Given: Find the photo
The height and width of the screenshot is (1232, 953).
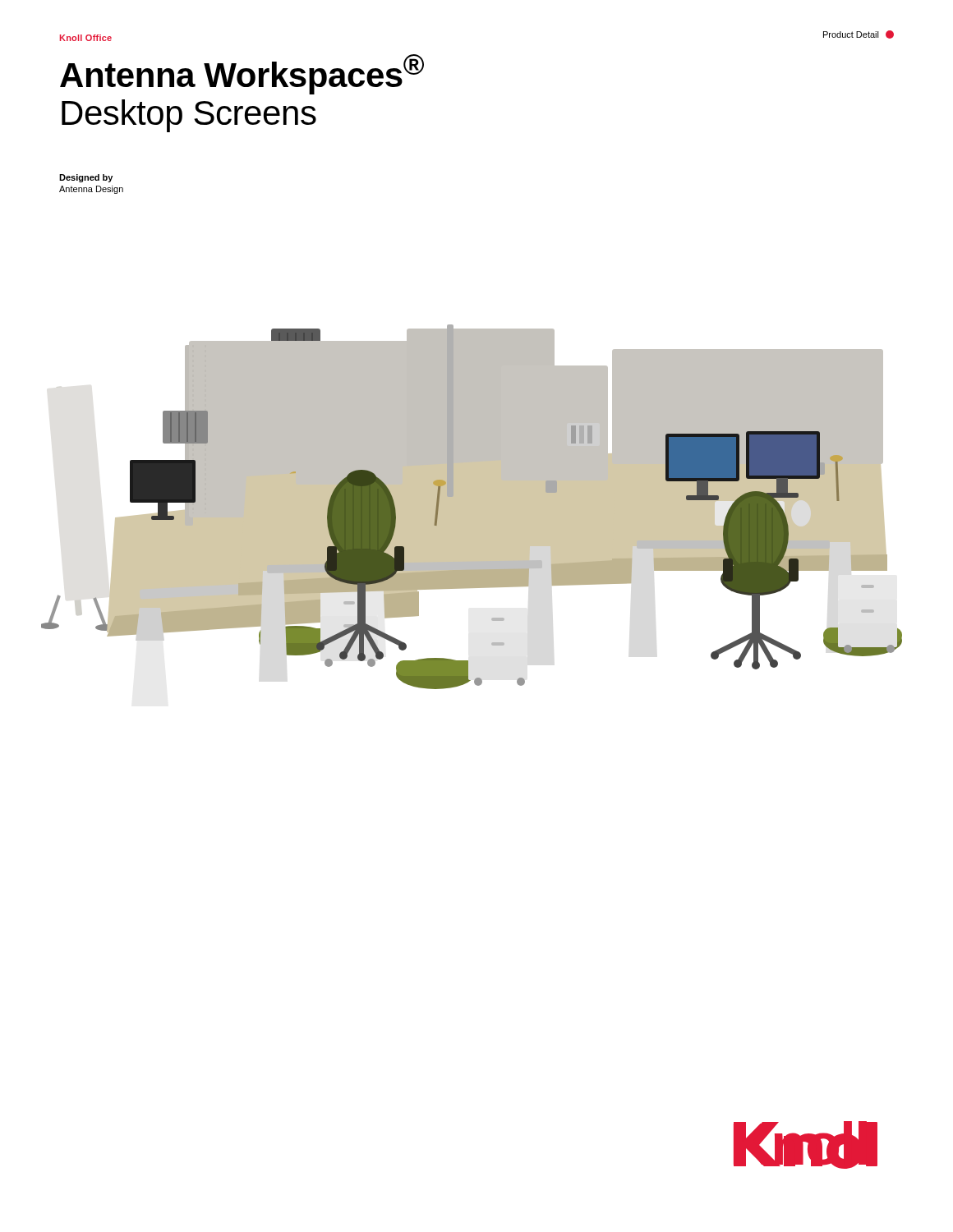Looking at the screenshot, I should (476, 509).
